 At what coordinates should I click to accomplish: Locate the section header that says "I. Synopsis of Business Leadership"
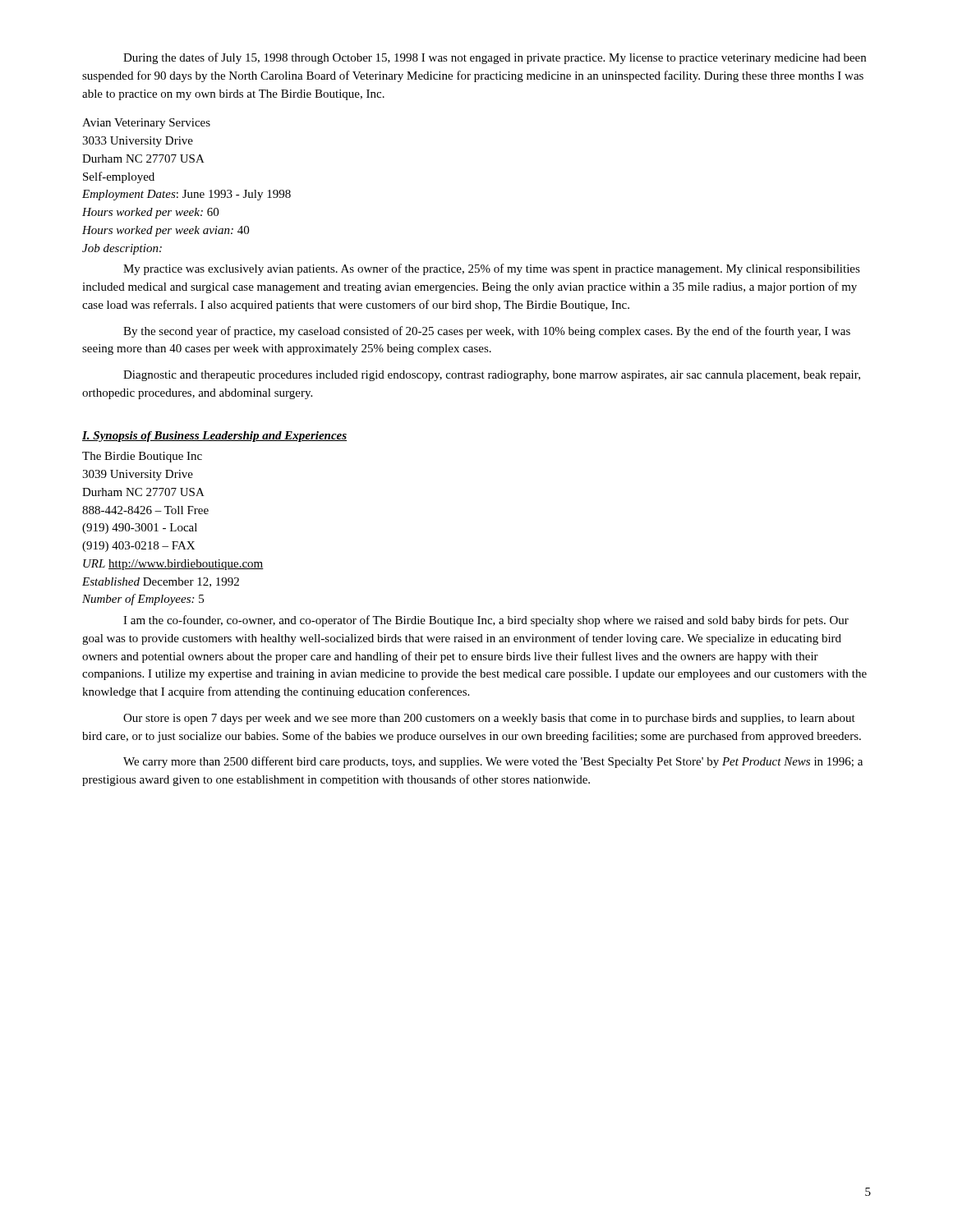(214, 437)
